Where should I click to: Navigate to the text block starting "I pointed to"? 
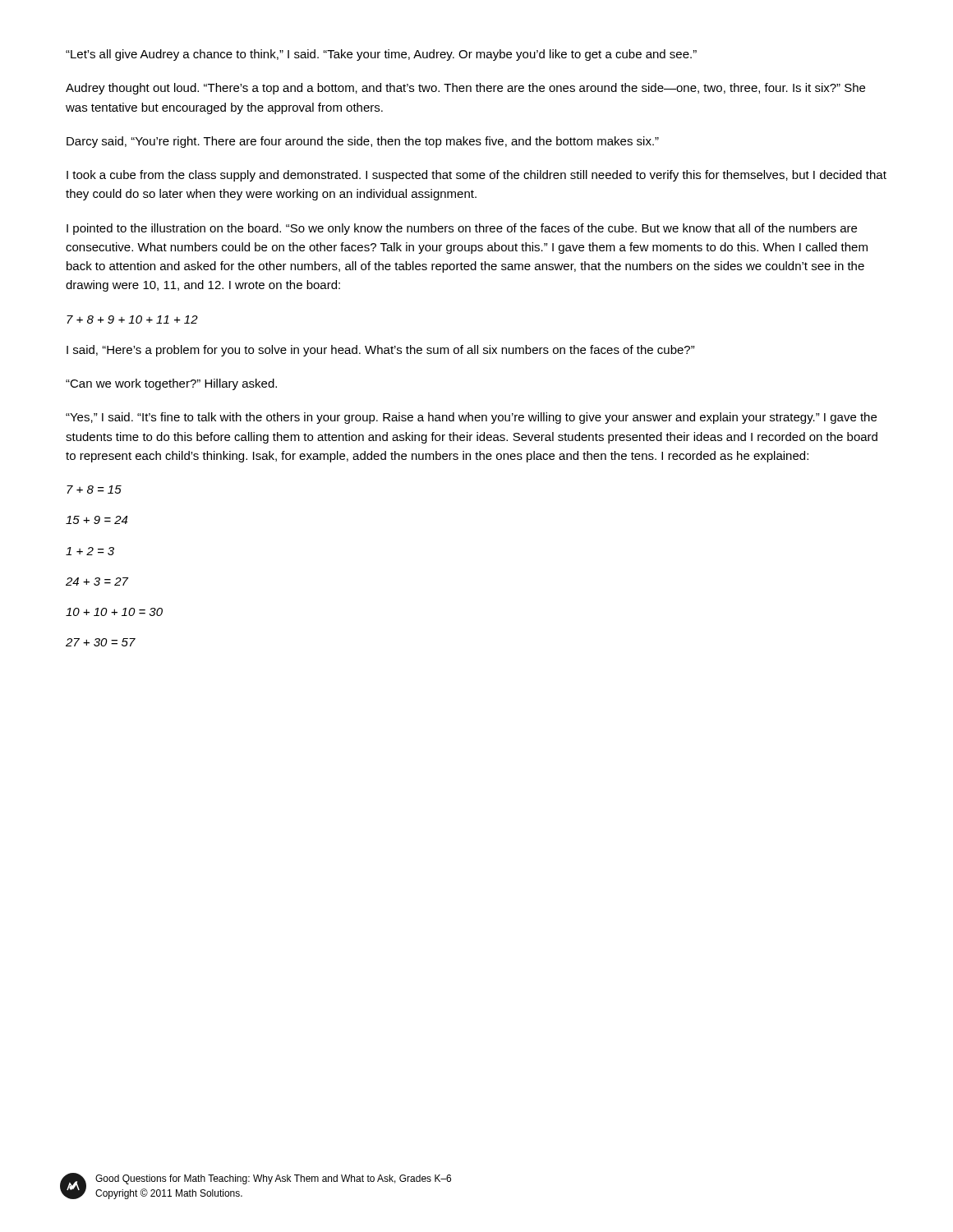tap(467, 256)
